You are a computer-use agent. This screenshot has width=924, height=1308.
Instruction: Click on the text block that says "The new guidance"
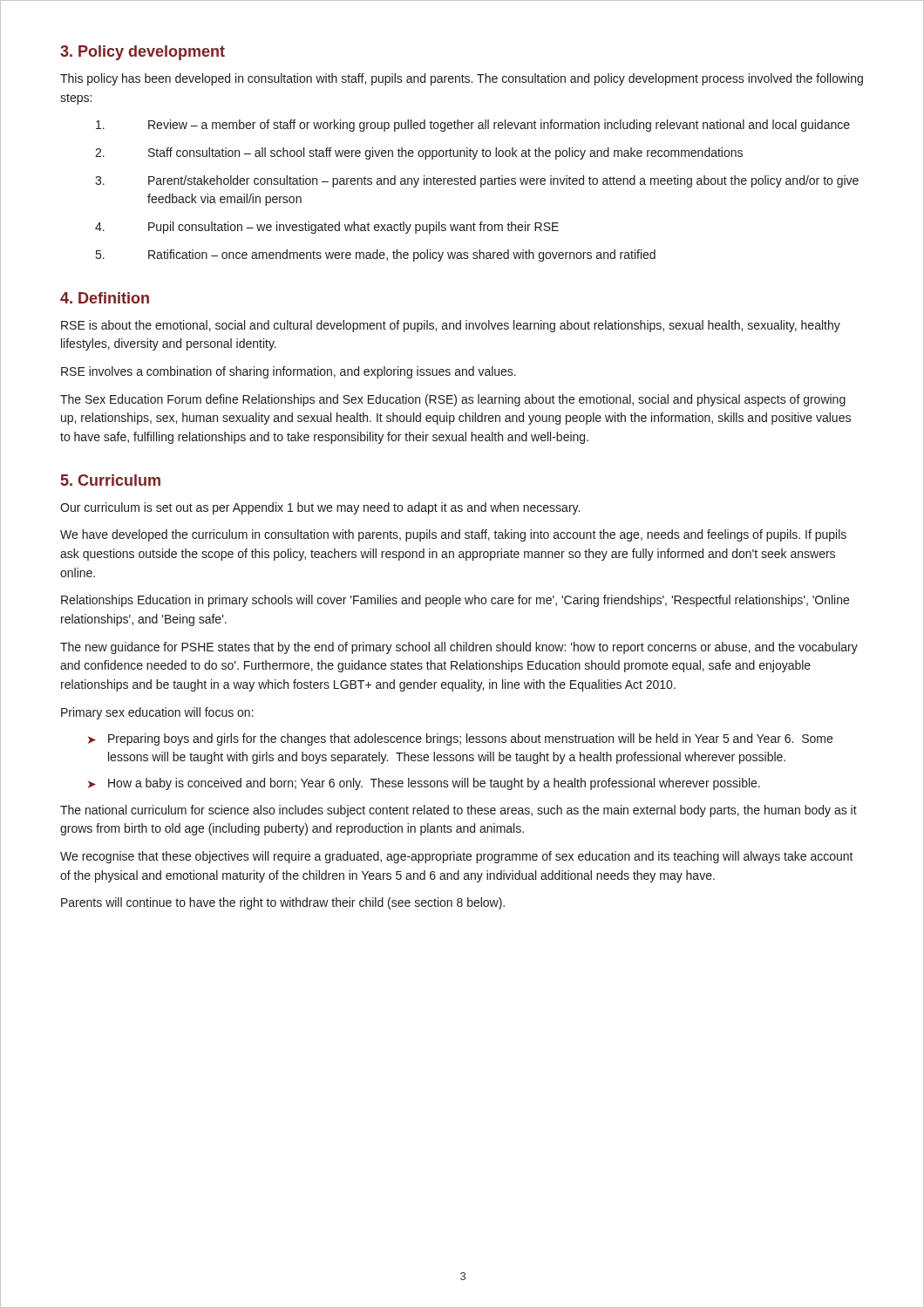pos(459,666)
